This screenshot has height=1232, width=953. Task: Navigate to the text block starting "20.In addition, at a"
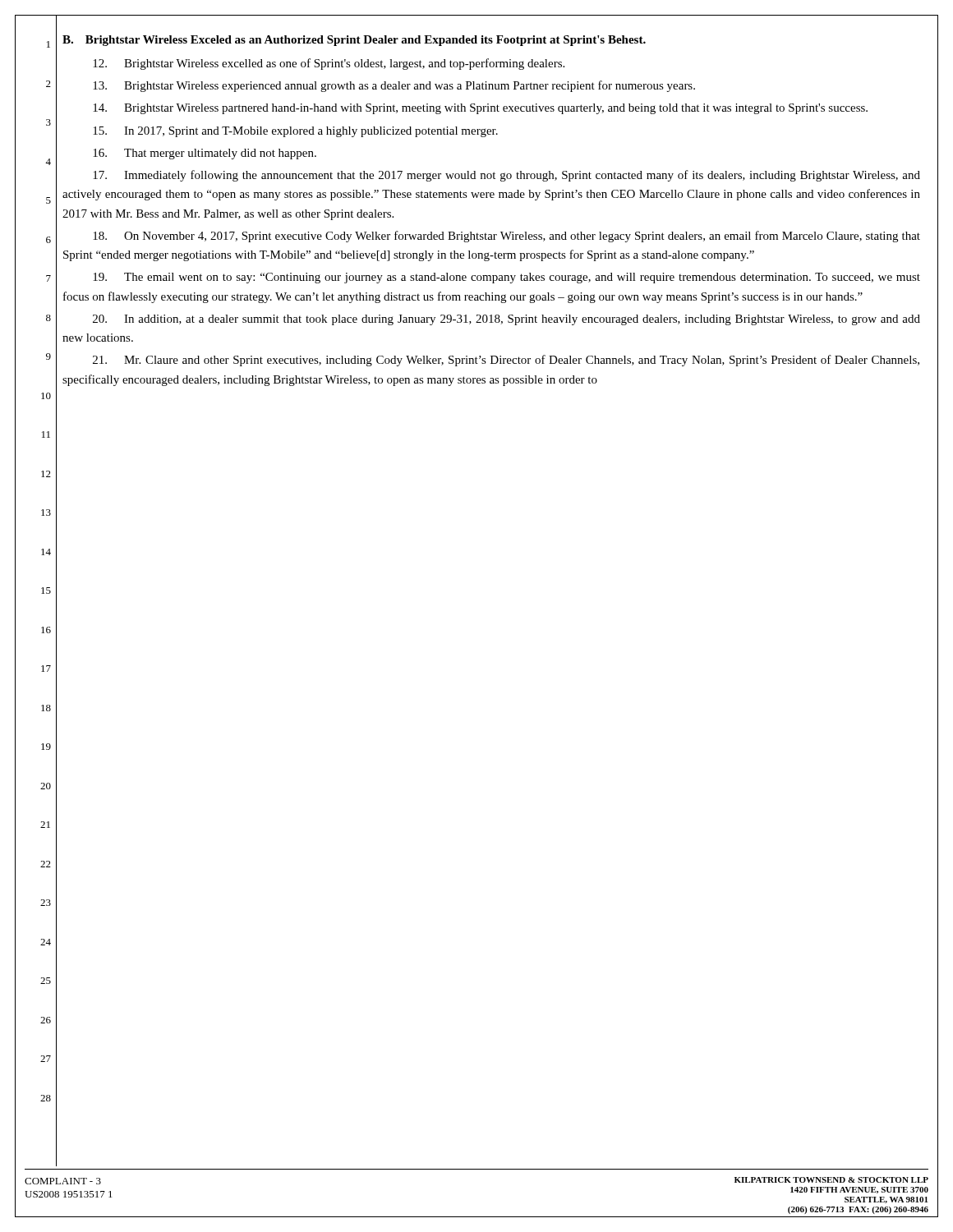click(491, 327)
